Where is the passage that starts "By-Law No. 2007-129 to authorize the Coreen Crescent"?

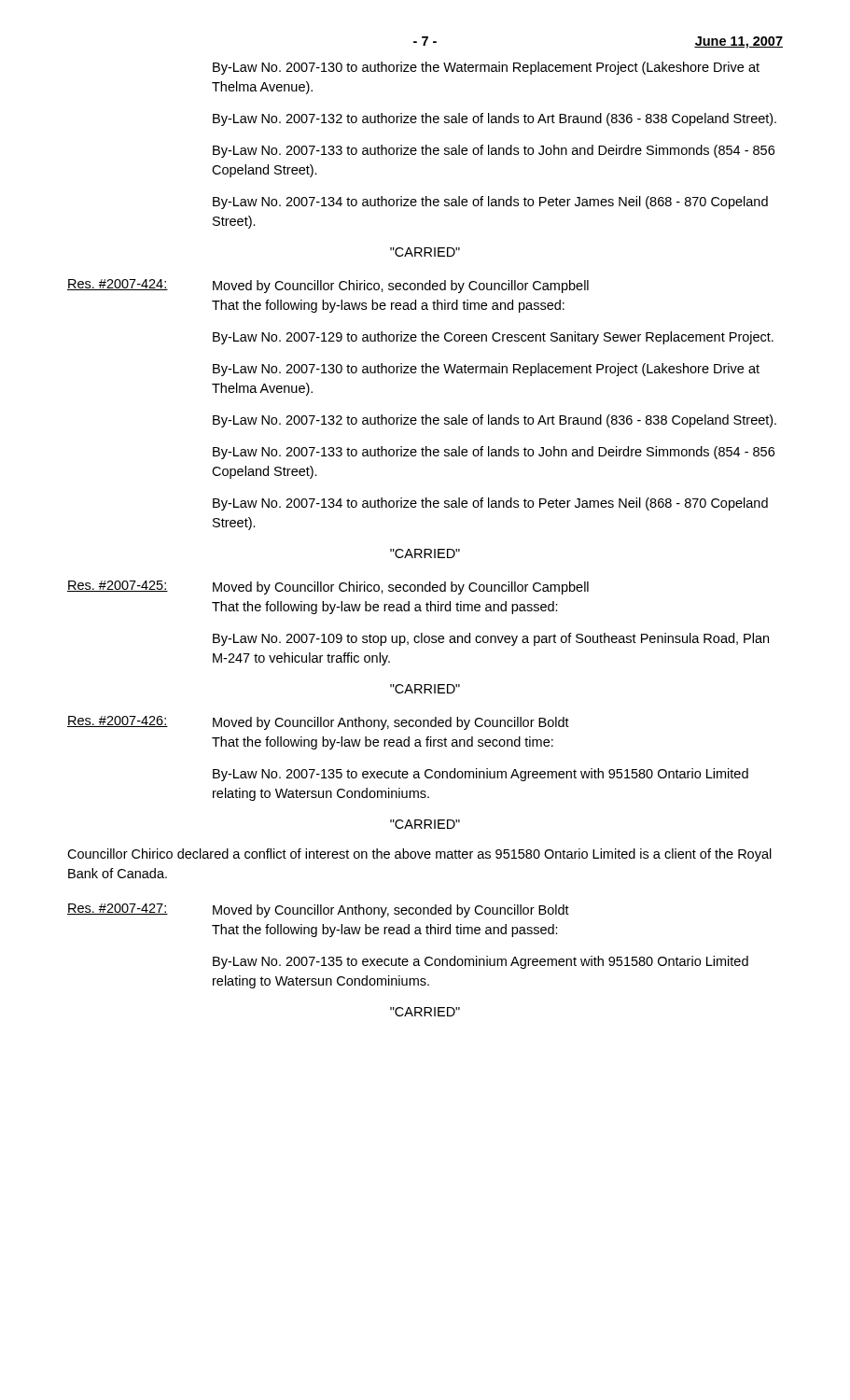[493, 337]
